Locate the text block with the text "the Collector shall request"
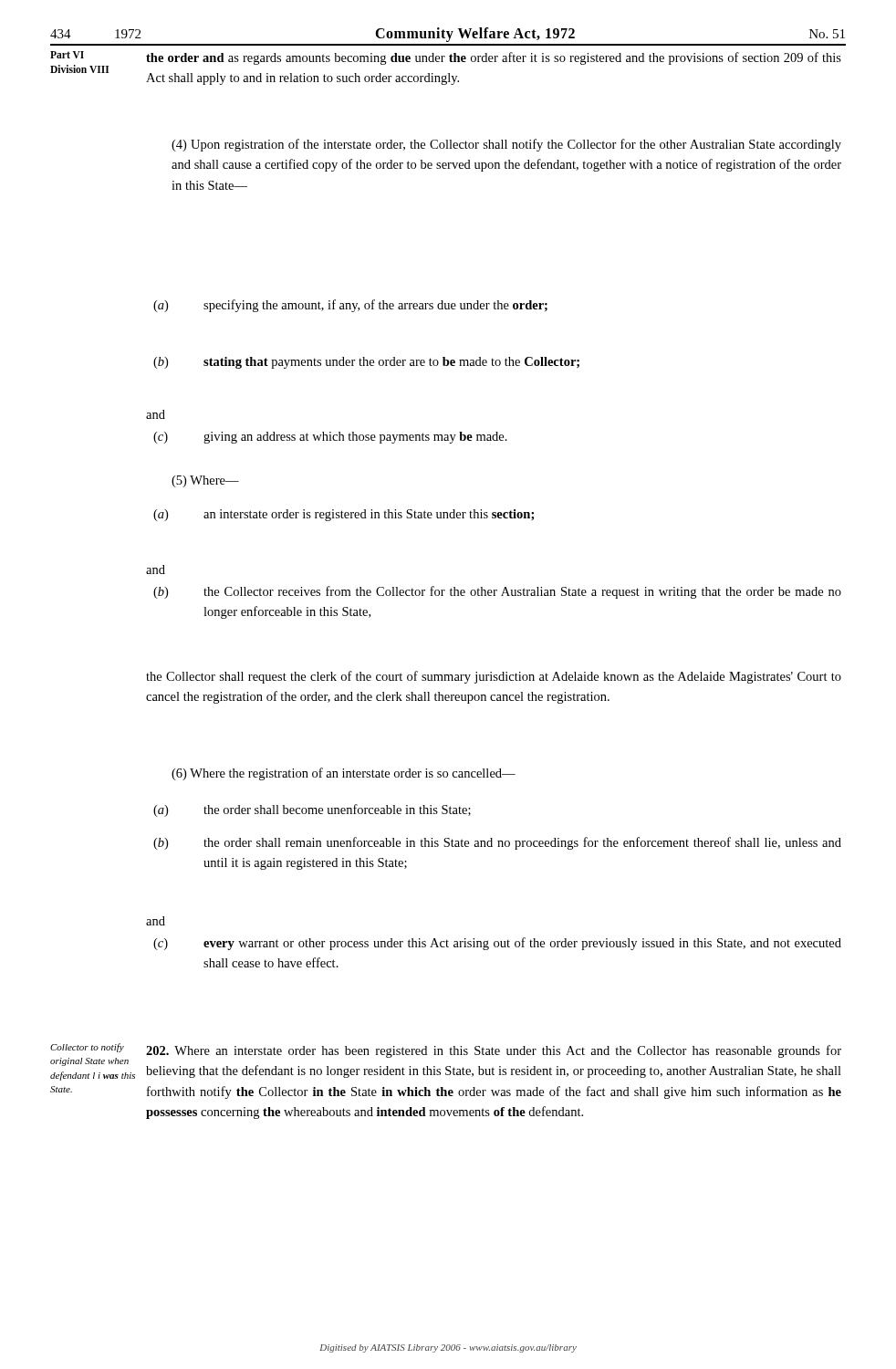 494,687
